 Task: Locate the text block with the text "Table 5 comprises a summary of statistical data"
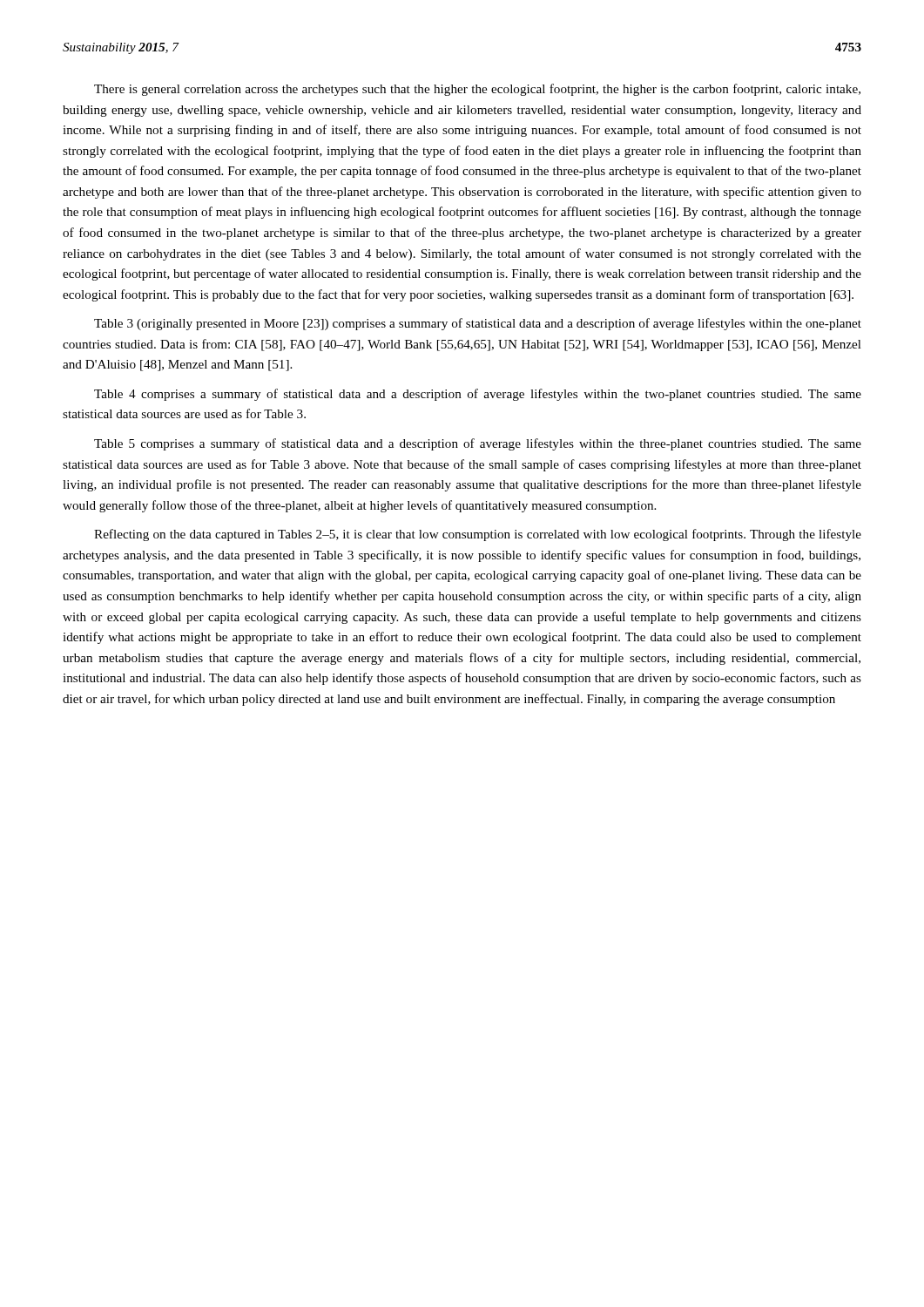pos(462,474)
